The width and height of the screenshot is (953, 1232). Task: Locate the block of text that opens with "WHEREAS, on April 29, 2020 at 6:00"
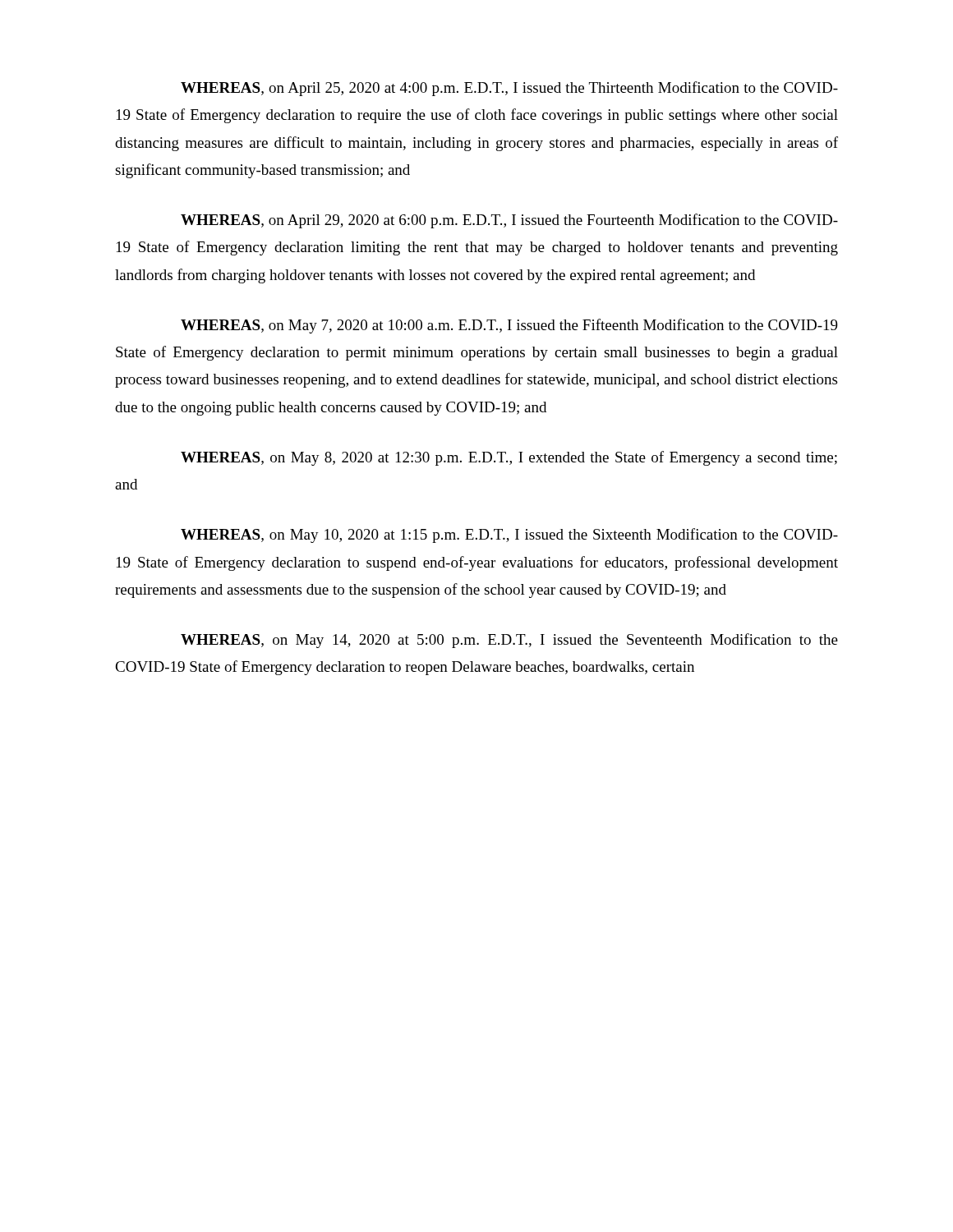[476, 247]
